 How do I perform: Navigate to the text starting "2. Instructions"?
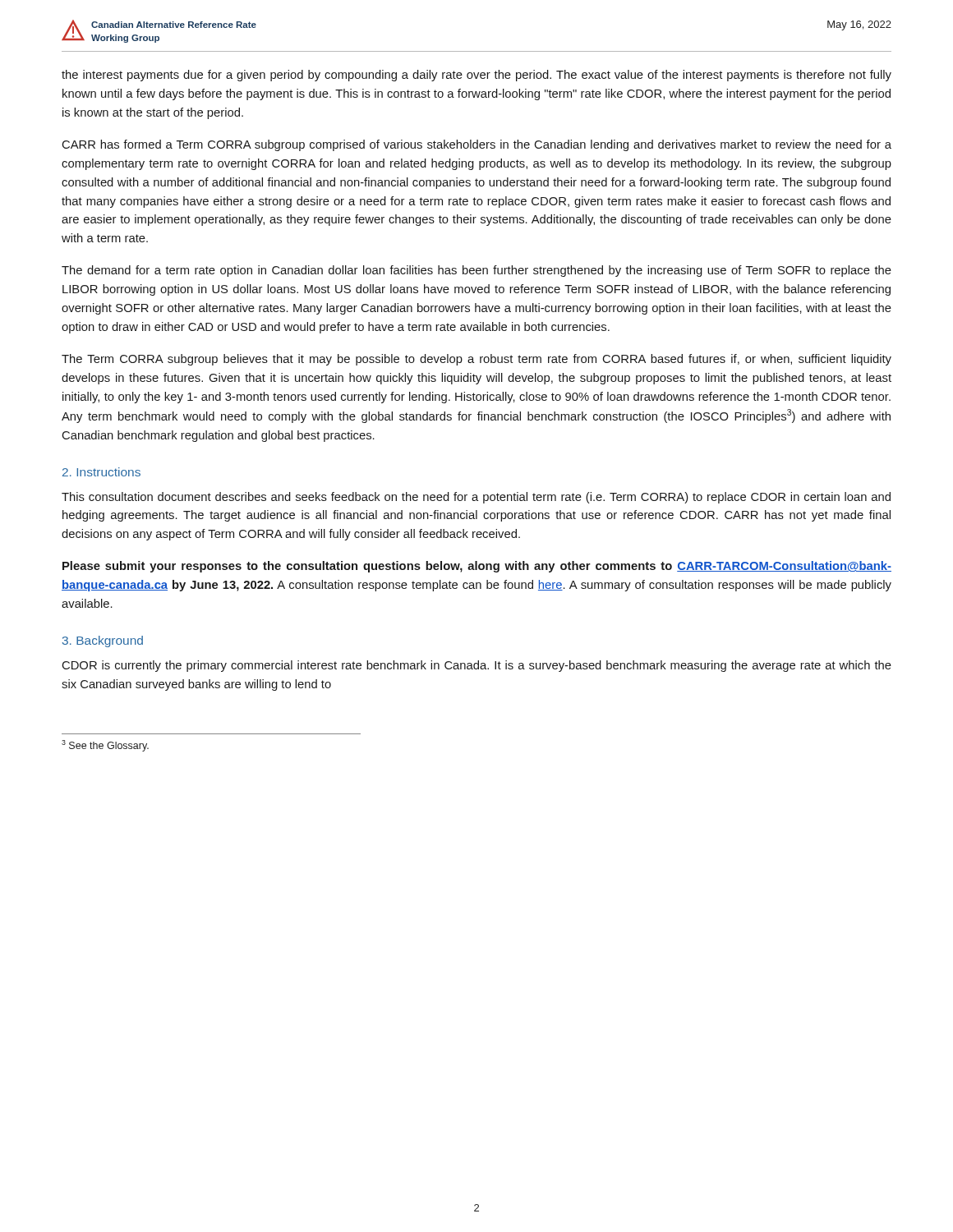[x=101, y=471]
